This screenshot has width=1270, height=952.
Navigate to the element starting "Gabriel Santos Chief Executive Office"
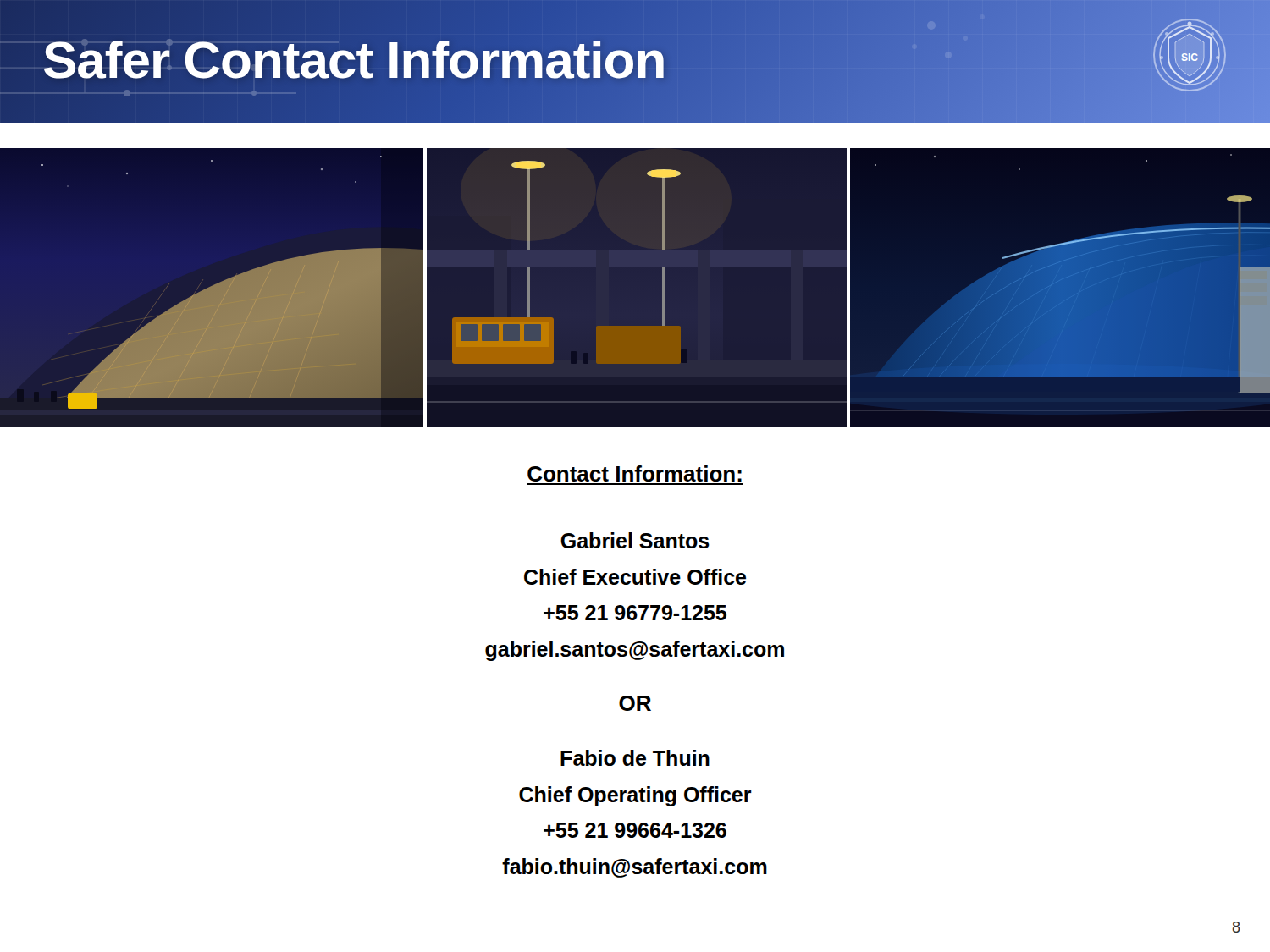[x=635, y=595]
